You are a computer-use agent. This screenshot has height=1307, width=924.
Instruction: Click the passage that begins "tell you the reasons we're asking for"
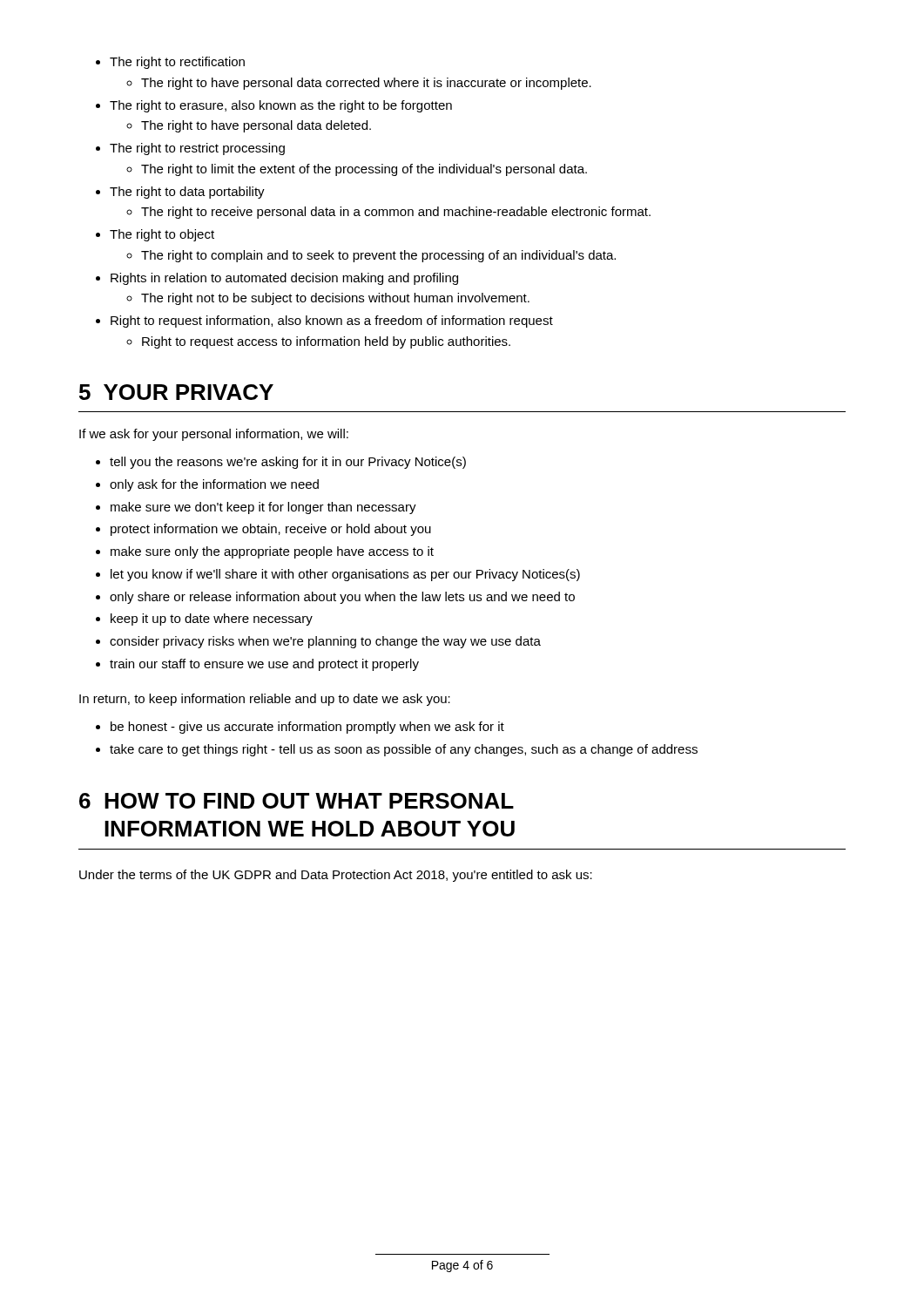click(462, 462)
